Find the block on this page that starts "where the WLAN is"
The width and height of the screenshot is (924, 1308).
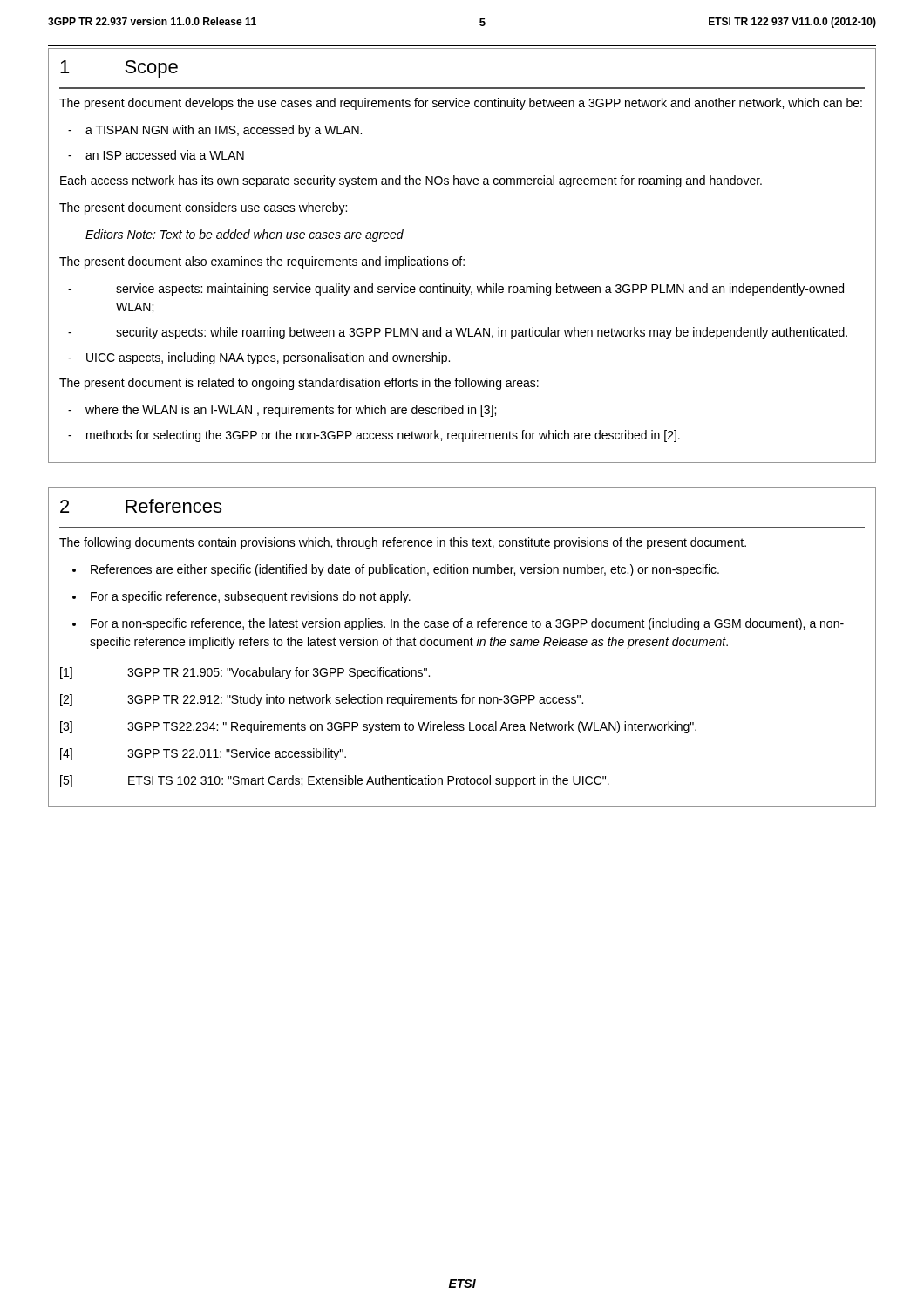291,410
